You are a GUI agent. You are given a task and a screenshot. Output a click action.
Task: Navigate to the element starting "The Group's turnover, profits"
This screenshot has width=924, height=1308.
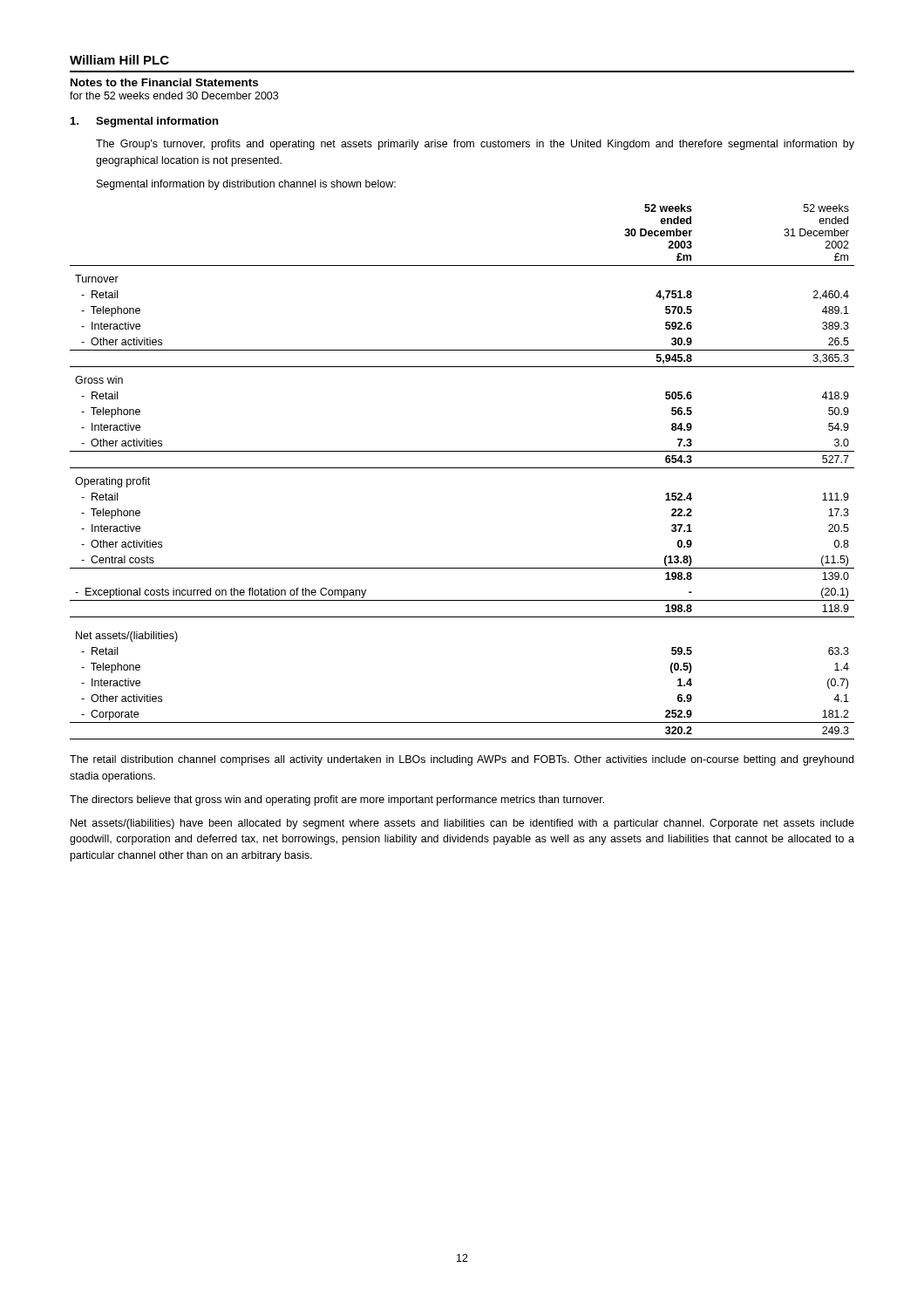pos(475,152)
